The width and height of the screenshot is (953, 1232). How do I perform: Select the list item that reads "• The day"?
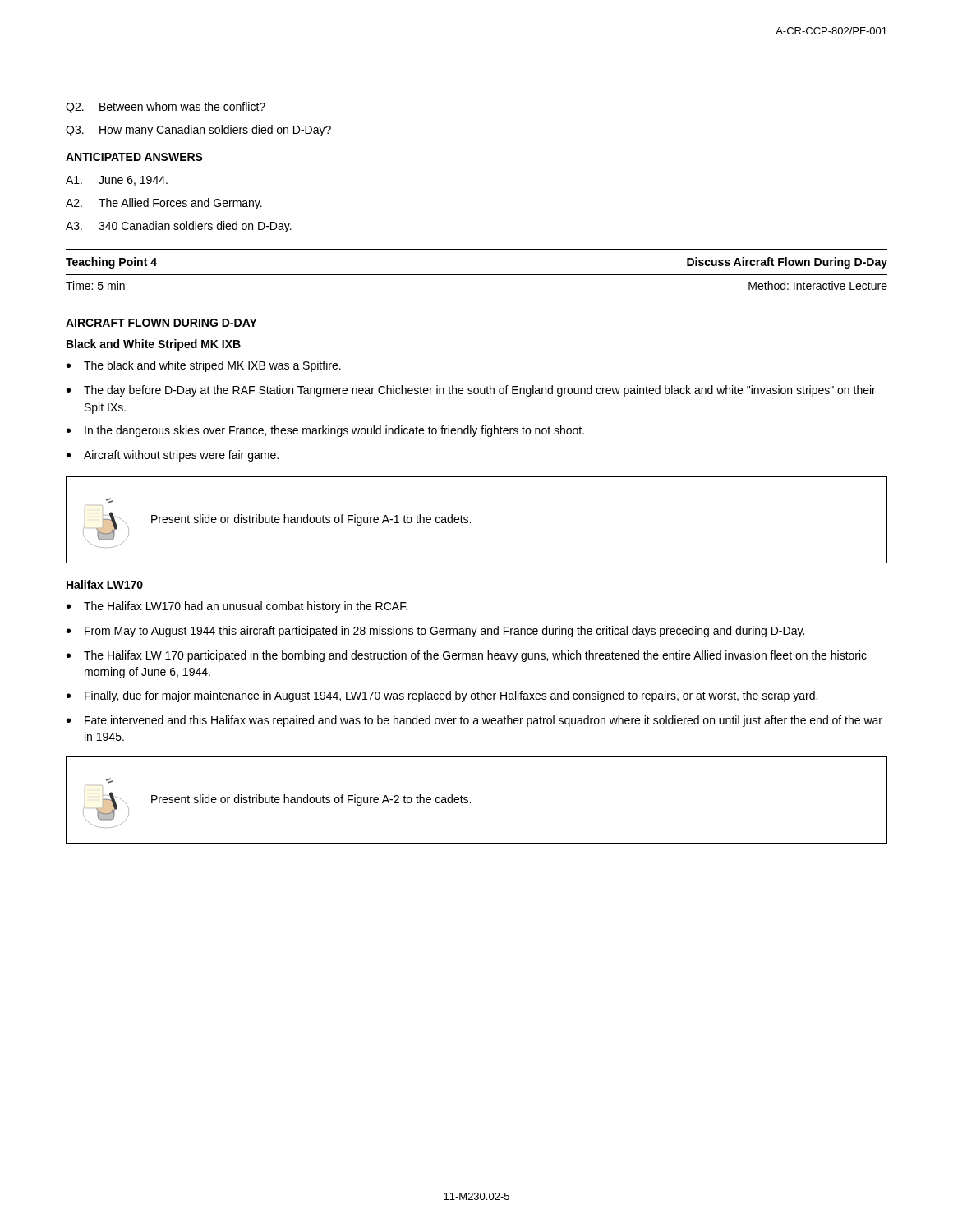[476, 399]
